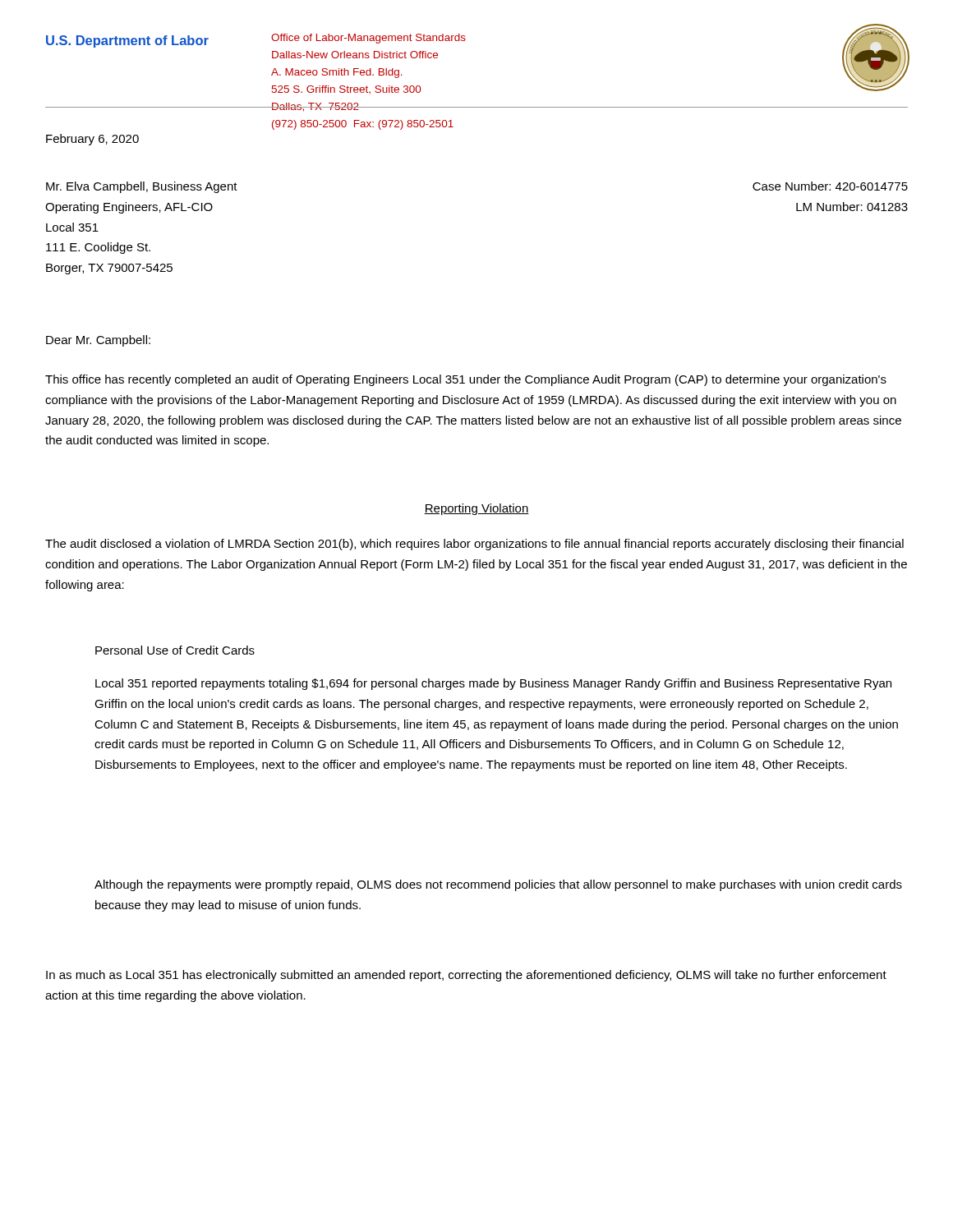
Task: Point to "Personal Use of Credit Cards"
Action: click(x=175, y=650)
